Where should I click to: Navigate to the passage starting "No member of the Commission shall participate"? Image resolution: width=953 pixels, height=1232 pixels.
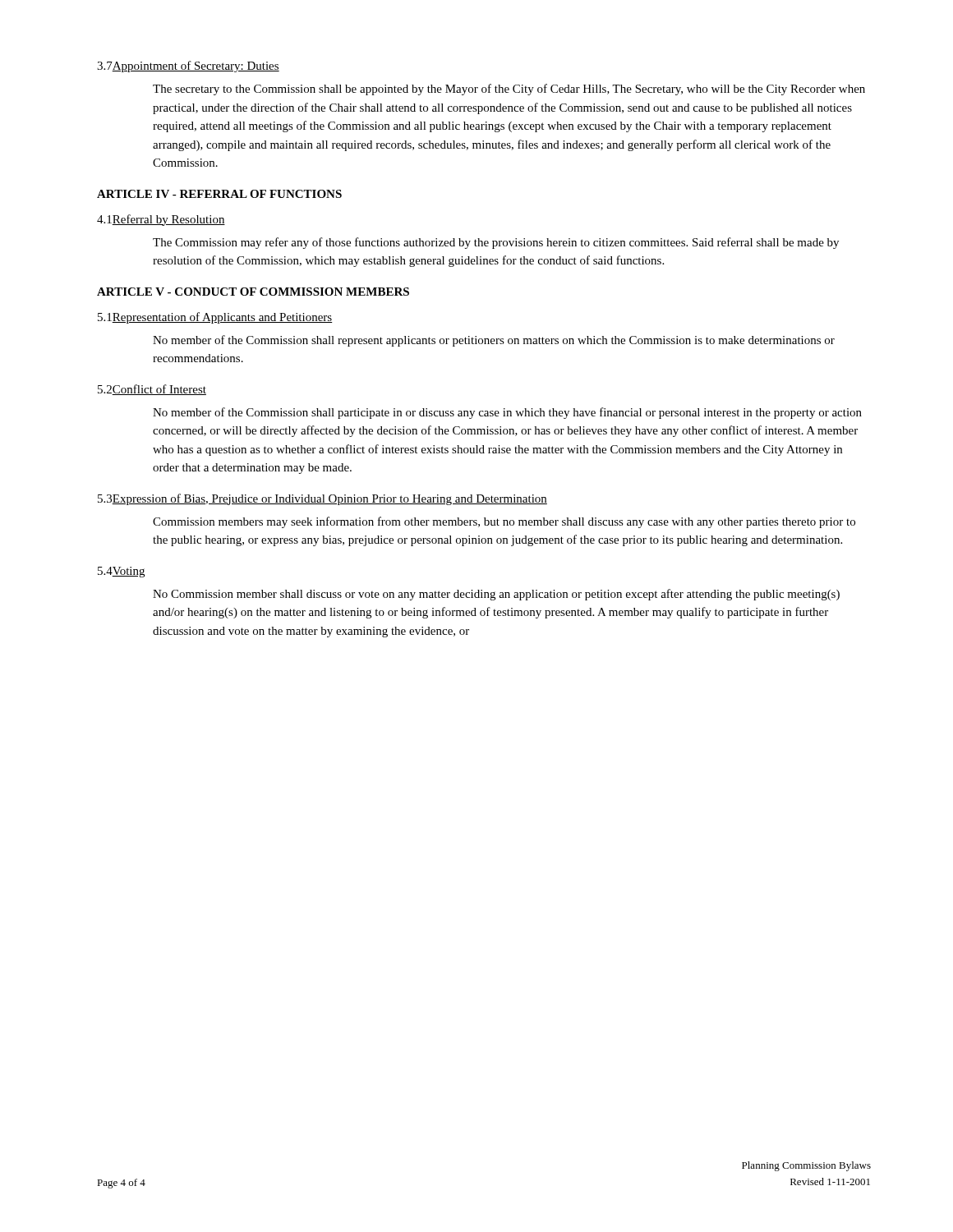pyautogui.click(x=507, y=440)
